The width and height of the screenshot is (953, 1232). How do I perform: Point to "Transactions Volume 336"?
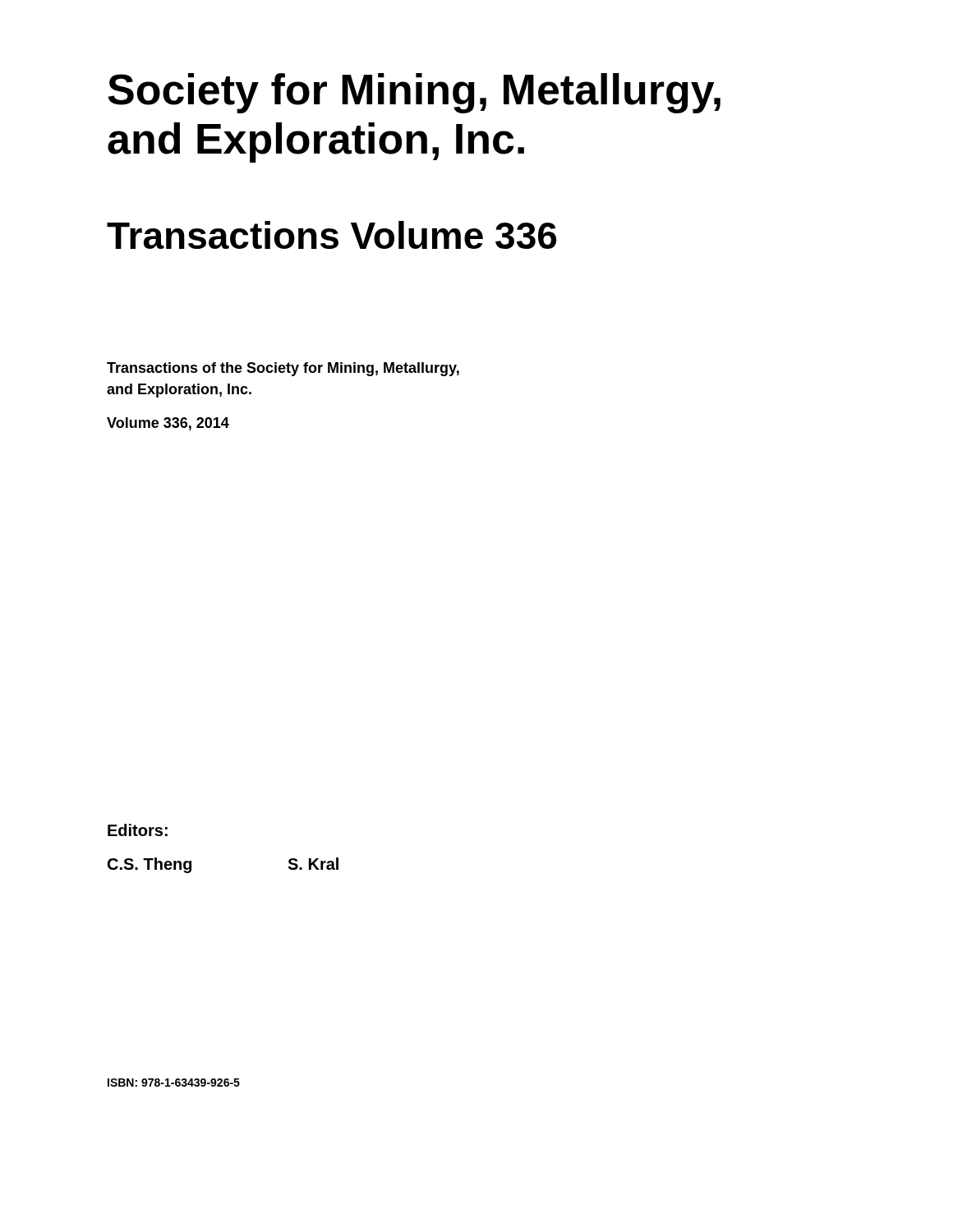point(427,236)
